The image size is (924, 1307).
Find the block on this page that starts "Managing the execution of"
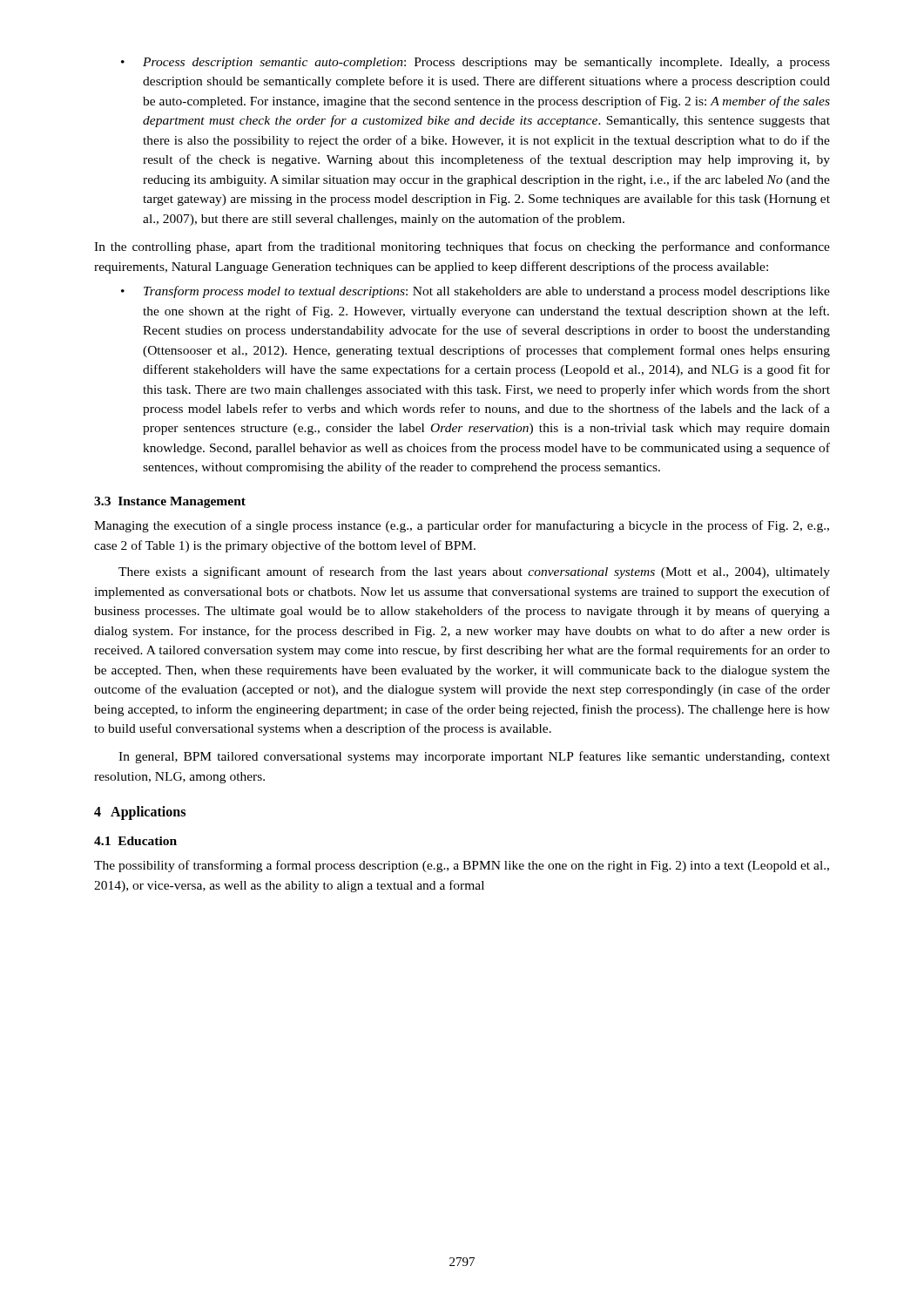462,535
